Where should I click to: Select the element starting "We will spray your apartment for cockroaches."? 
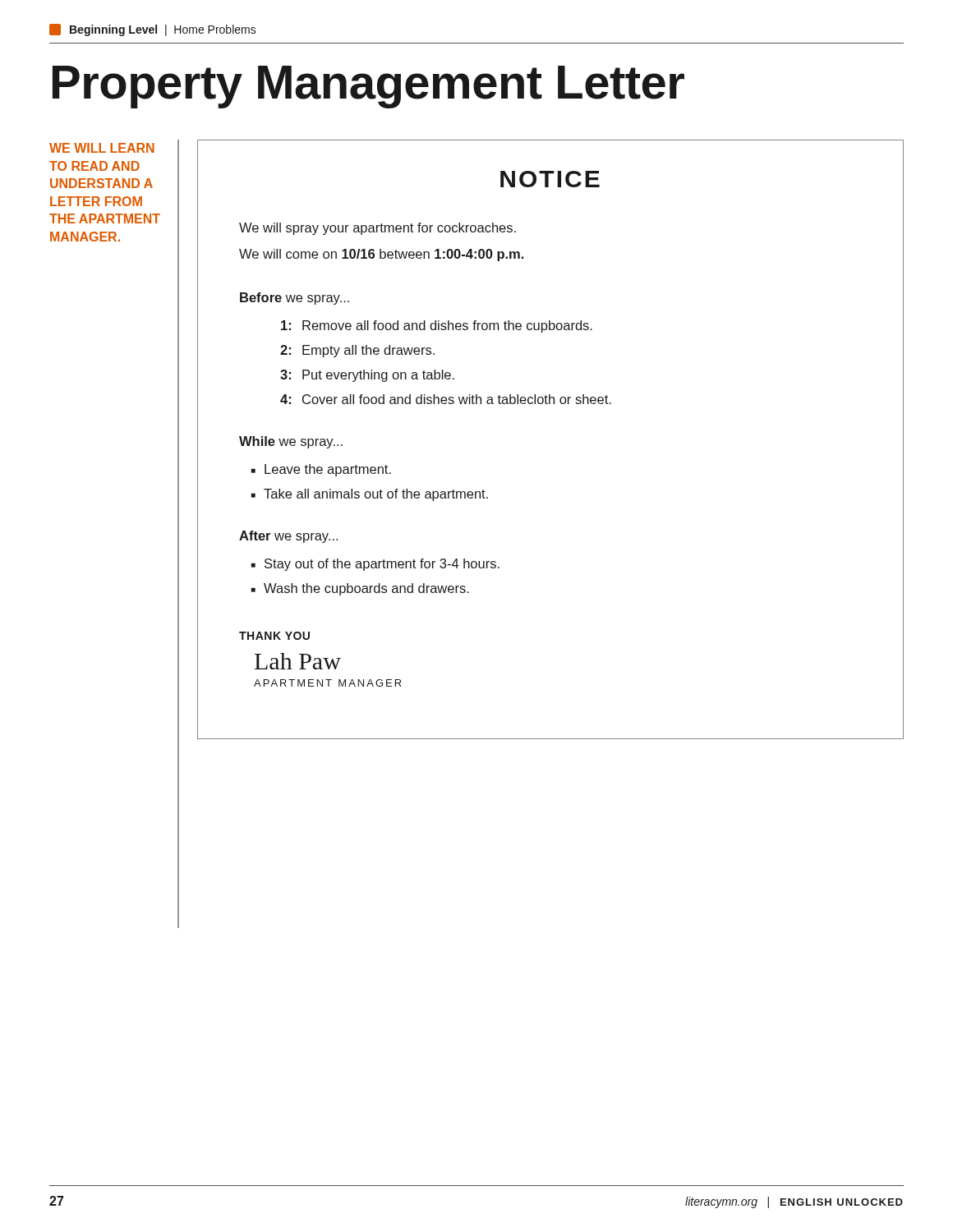(x=378, y=228)
